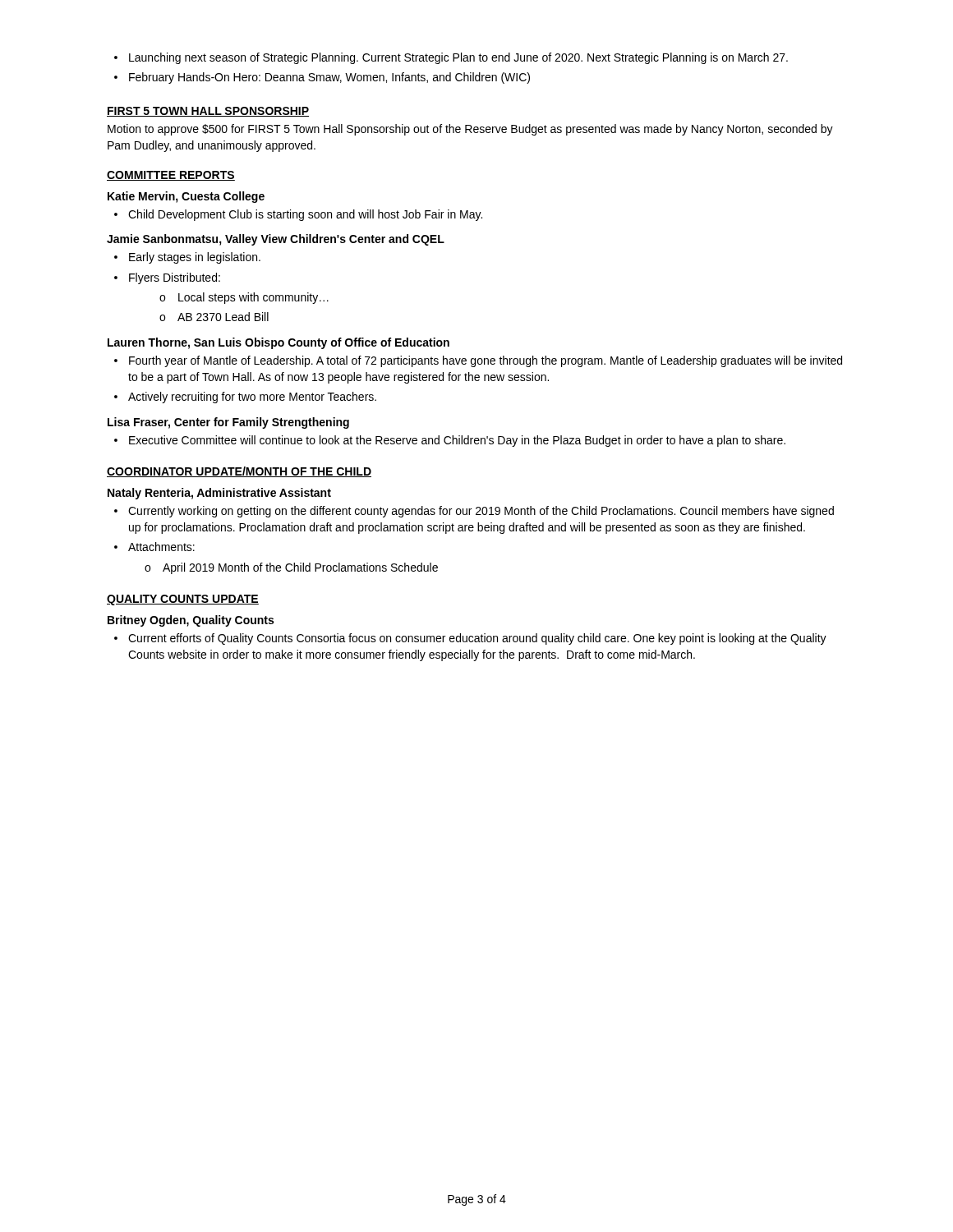Image resolution: width=953 pixels, height=1232 pixels.
Task: Click the section header that begins "COORDINATOR UPDATE/MONTH OF"
Action: coord(239,471)
